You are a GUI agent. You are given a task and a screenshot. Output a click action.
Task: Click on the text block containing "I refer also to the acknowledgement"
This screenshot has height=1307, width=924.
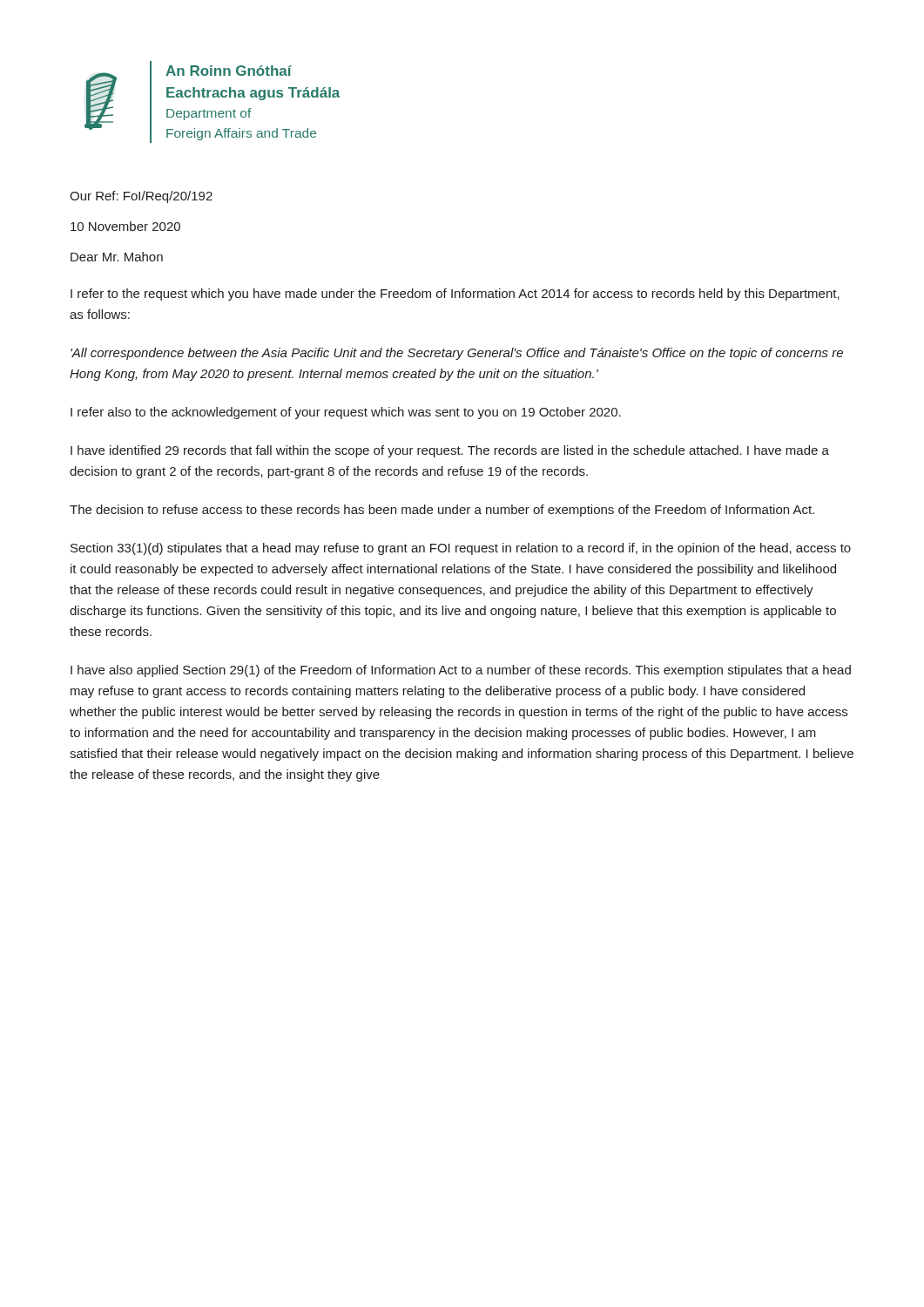click(346, 412)
